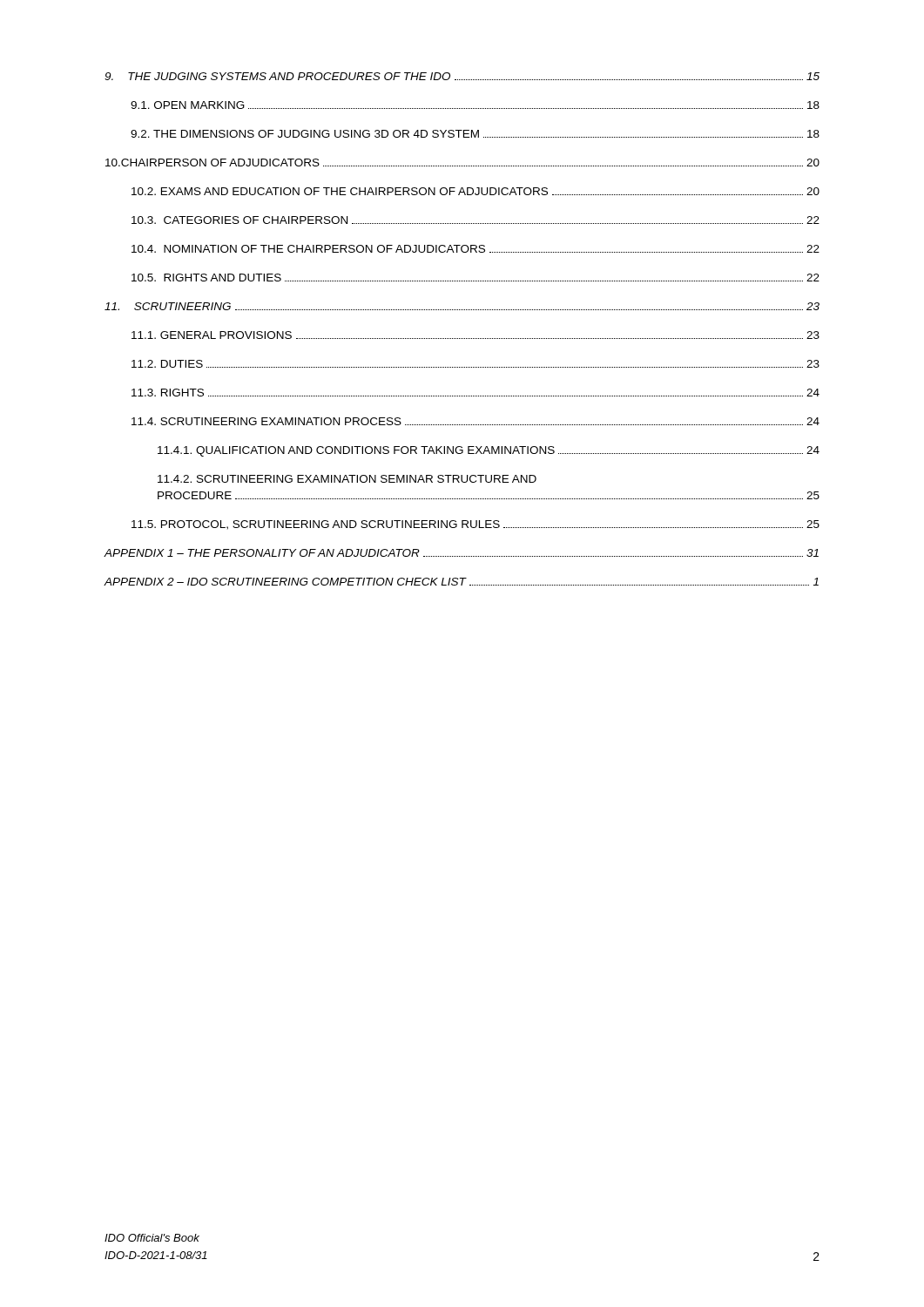Screen dimensions: 1307x924
Task: Find the list item containing "11.5. PROTOCOL, SCRUTINEERING AND SCRUTINEERING RULES 25"
Action: tap(475, 524)
